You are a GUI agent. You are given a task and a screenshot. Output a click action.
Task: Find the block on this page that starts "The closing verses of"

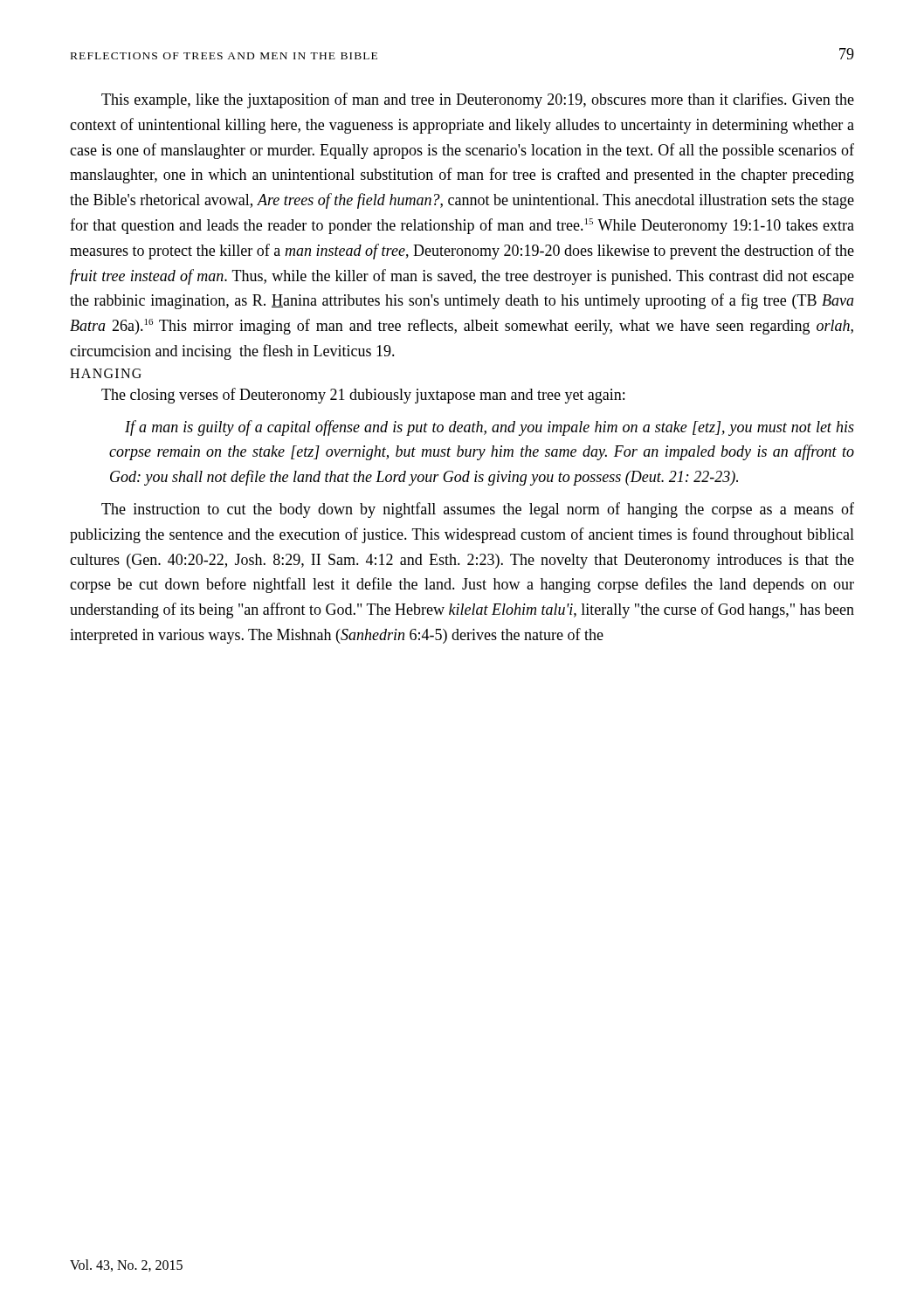coord(462,395)
